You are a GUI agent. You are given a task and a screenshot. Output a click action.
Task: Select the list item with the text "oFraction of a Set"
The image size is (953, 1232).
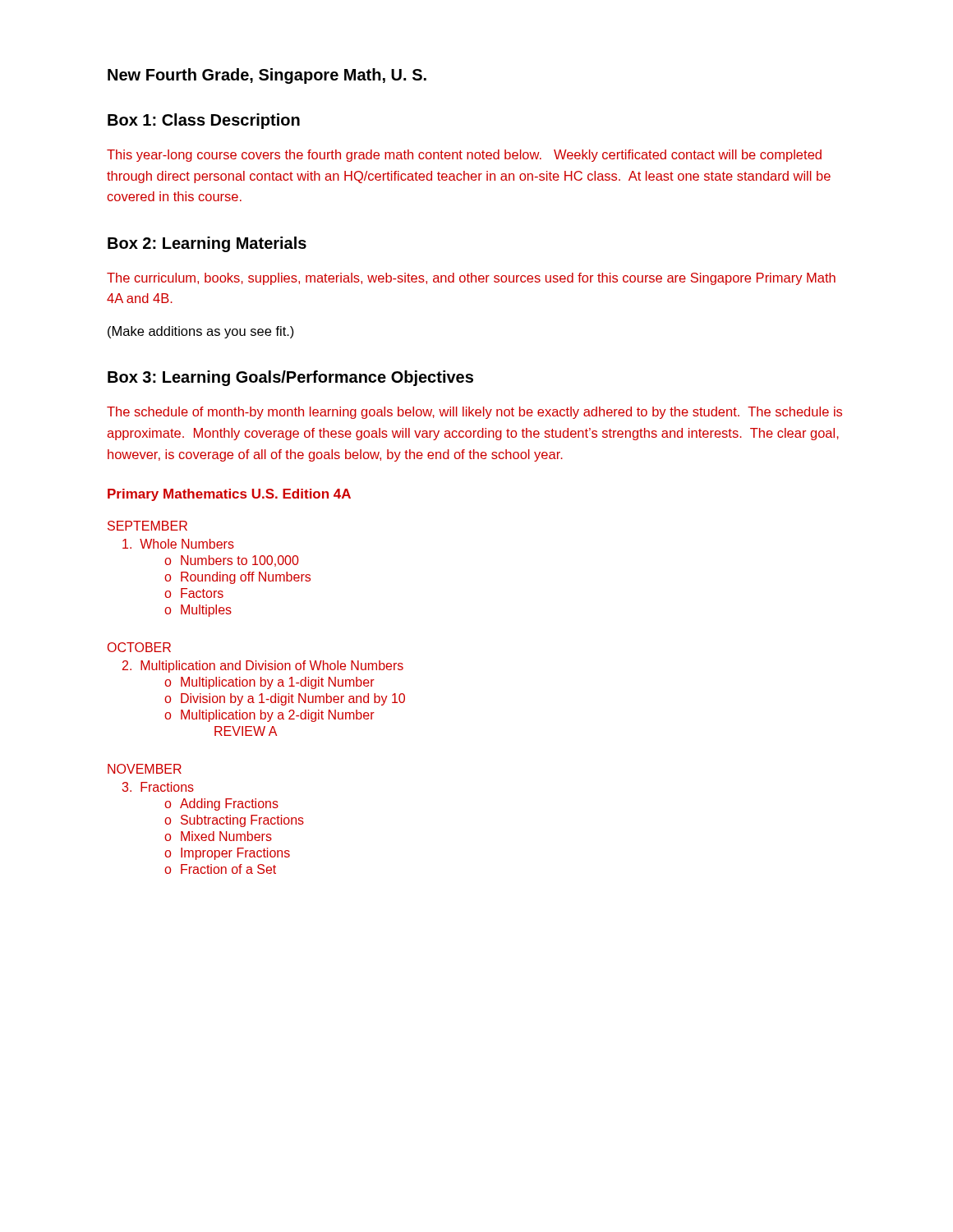tap(220, 870)
